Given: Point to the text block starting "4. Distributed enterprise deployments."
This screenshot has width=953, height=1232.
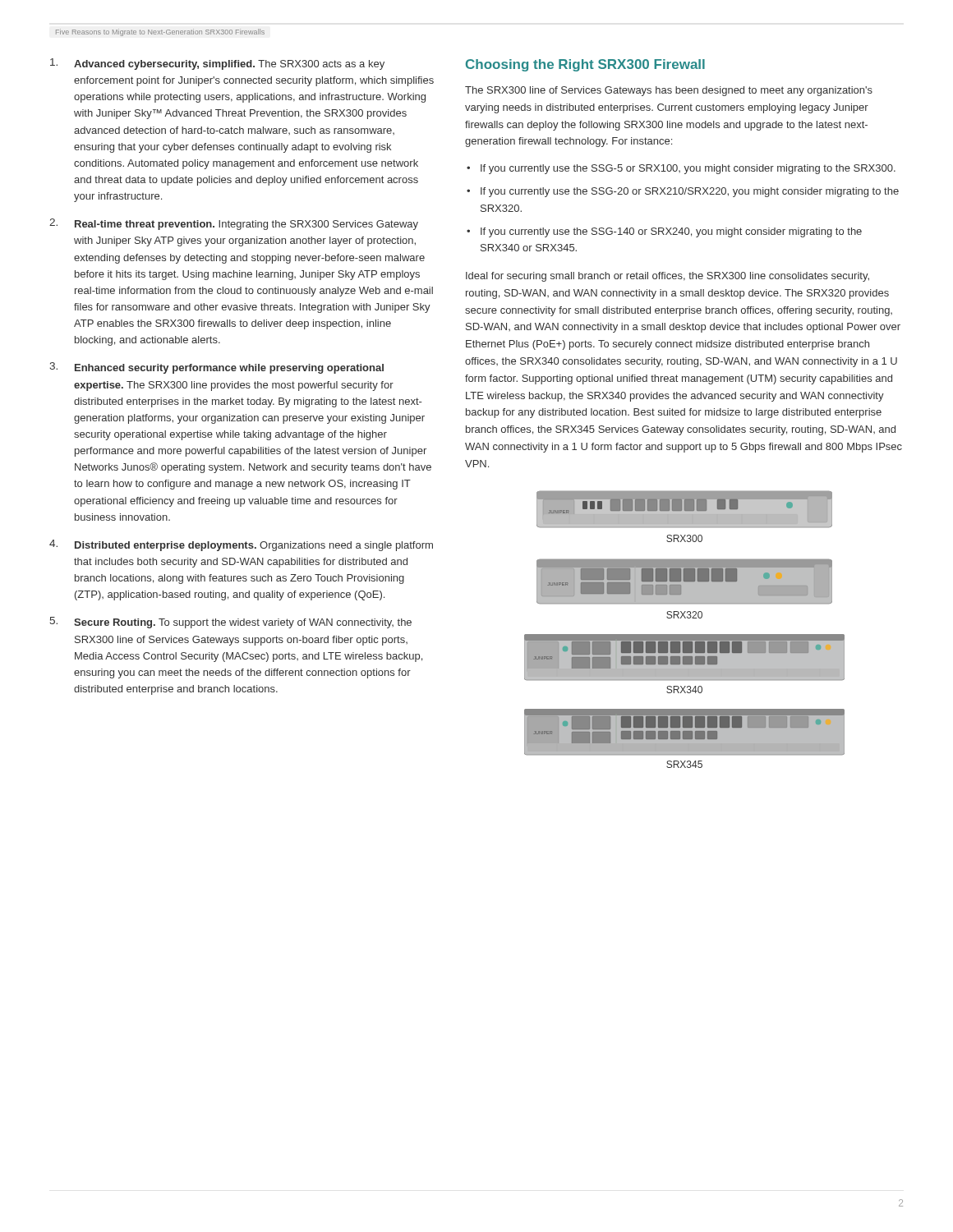Looking at the screenshot, I should pyautogui.click(x=242, y=570).
